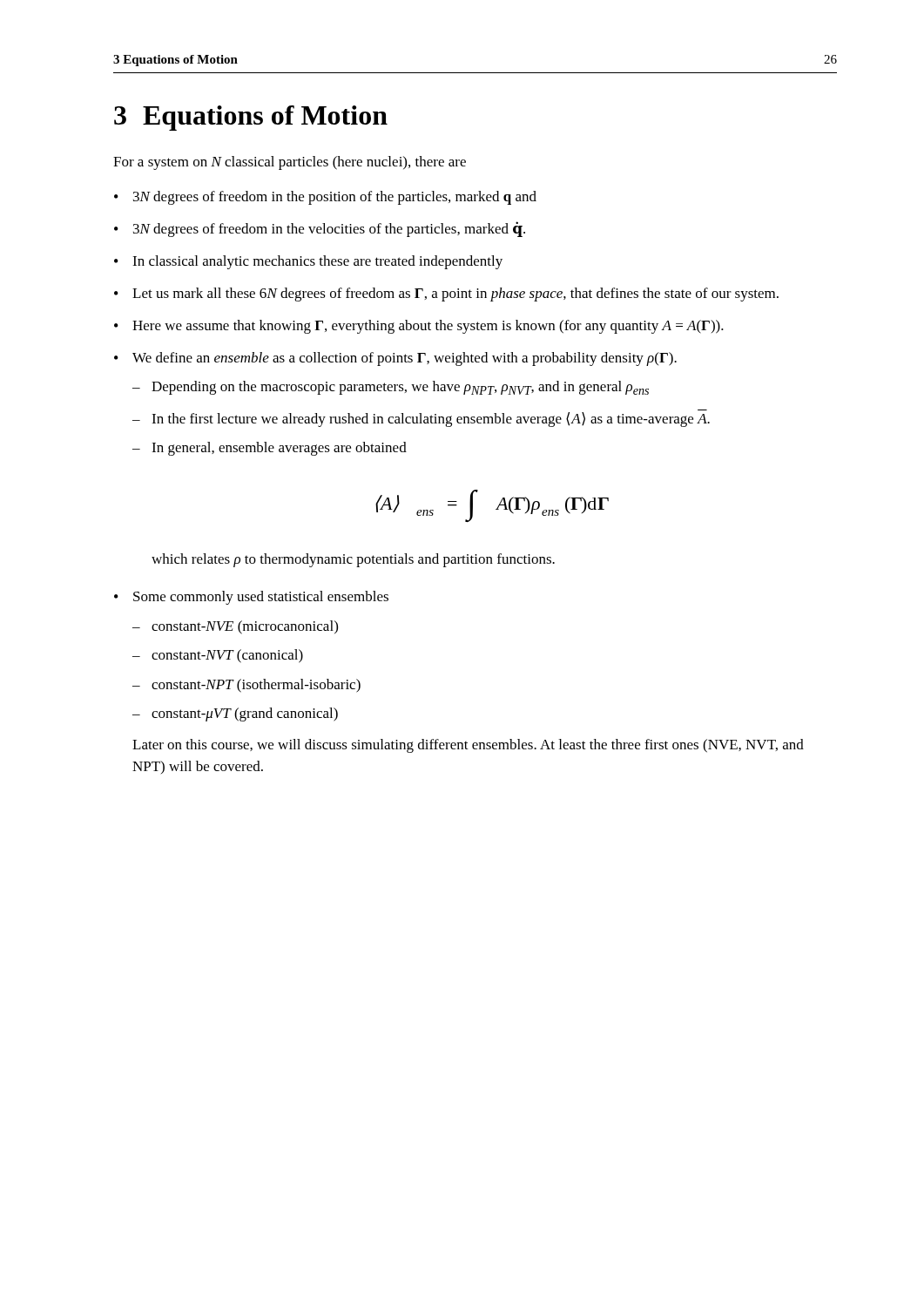Find the list item that reads "• Let us mark all"

(475, 294)
